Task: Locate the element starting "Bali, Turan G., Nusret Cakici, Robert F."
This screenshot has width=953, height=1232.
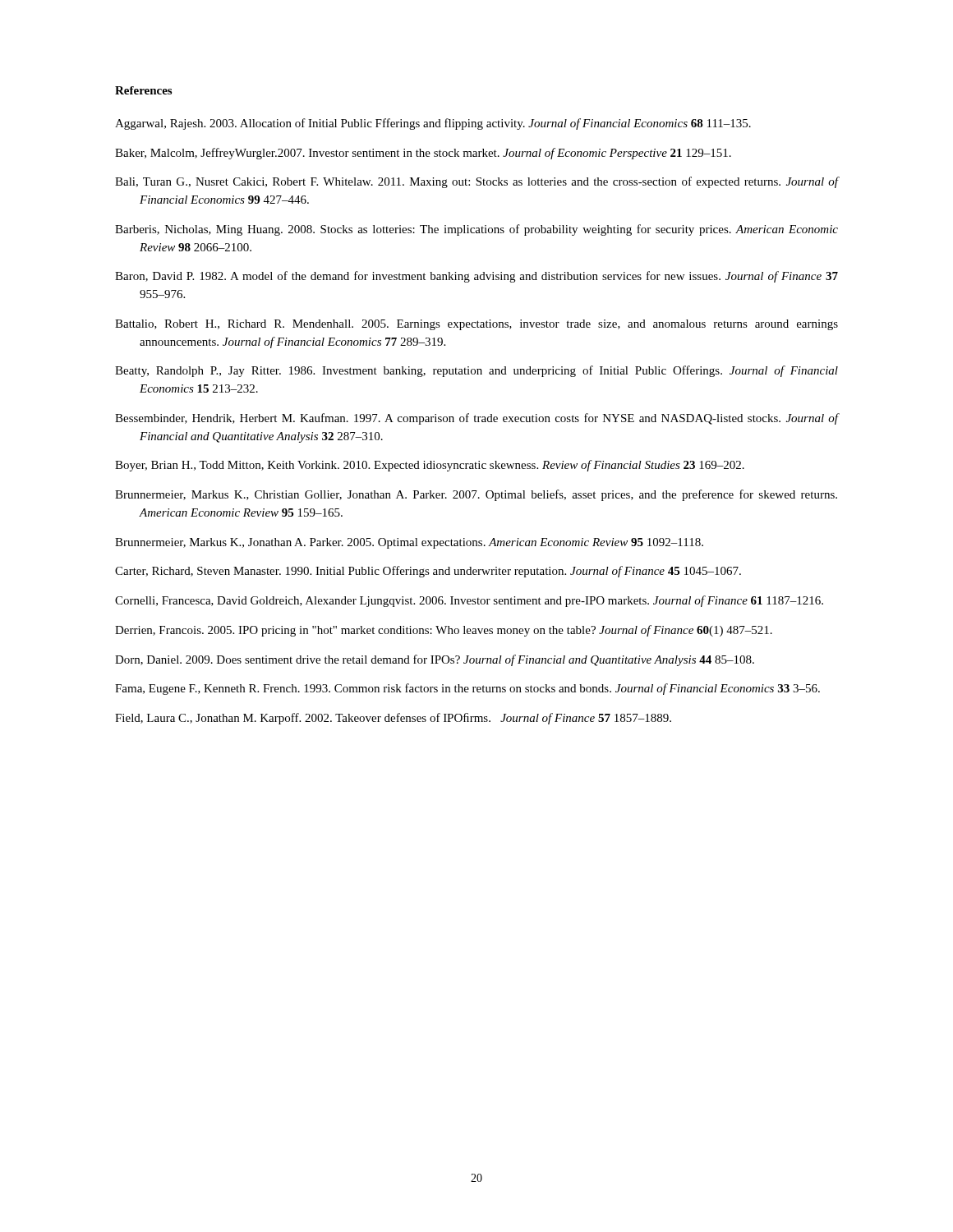Action: pos(476,191)
